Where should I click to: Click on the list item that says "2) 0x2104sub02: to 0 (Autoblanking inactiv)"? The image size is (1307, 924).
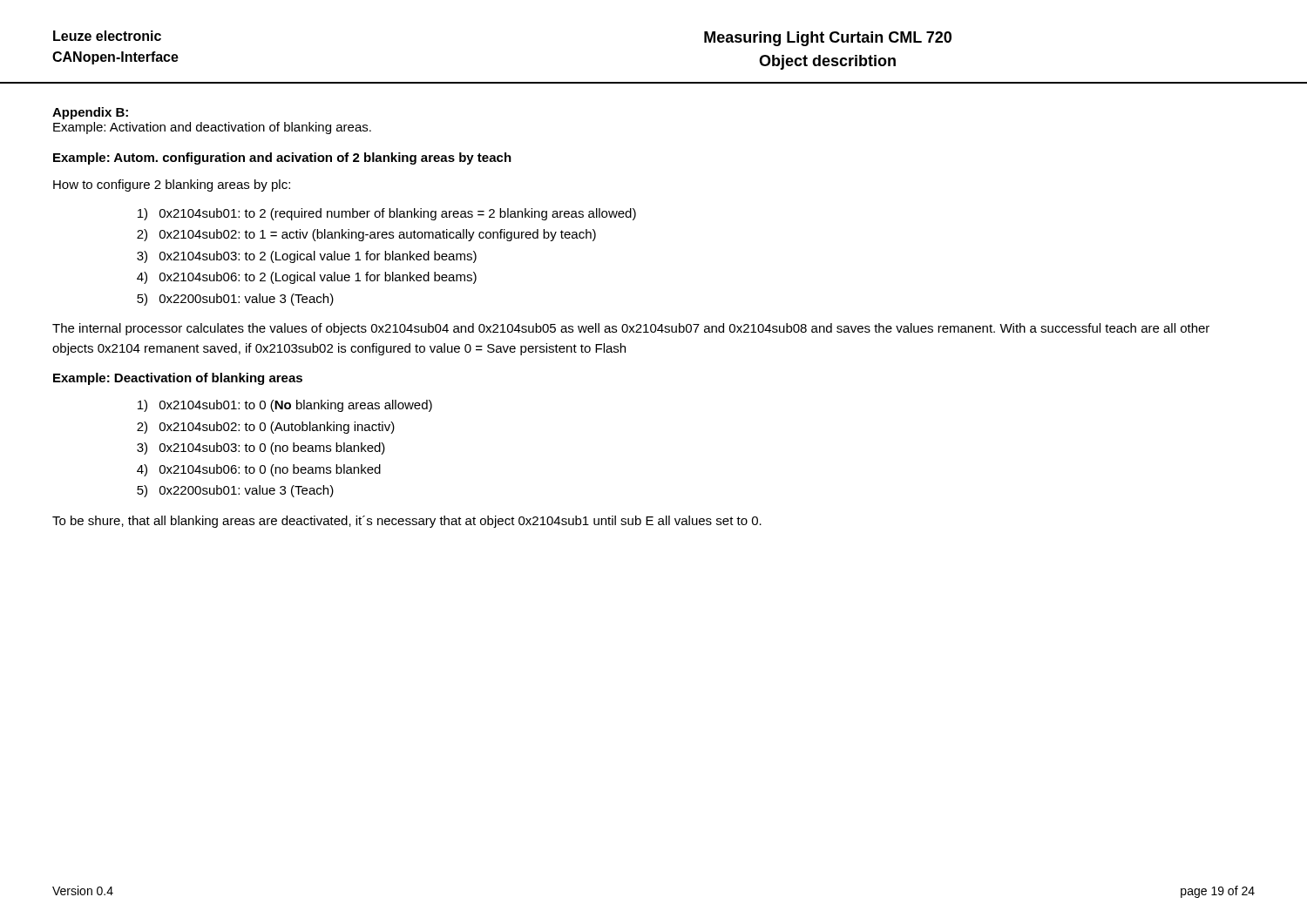tap(258, 427)
